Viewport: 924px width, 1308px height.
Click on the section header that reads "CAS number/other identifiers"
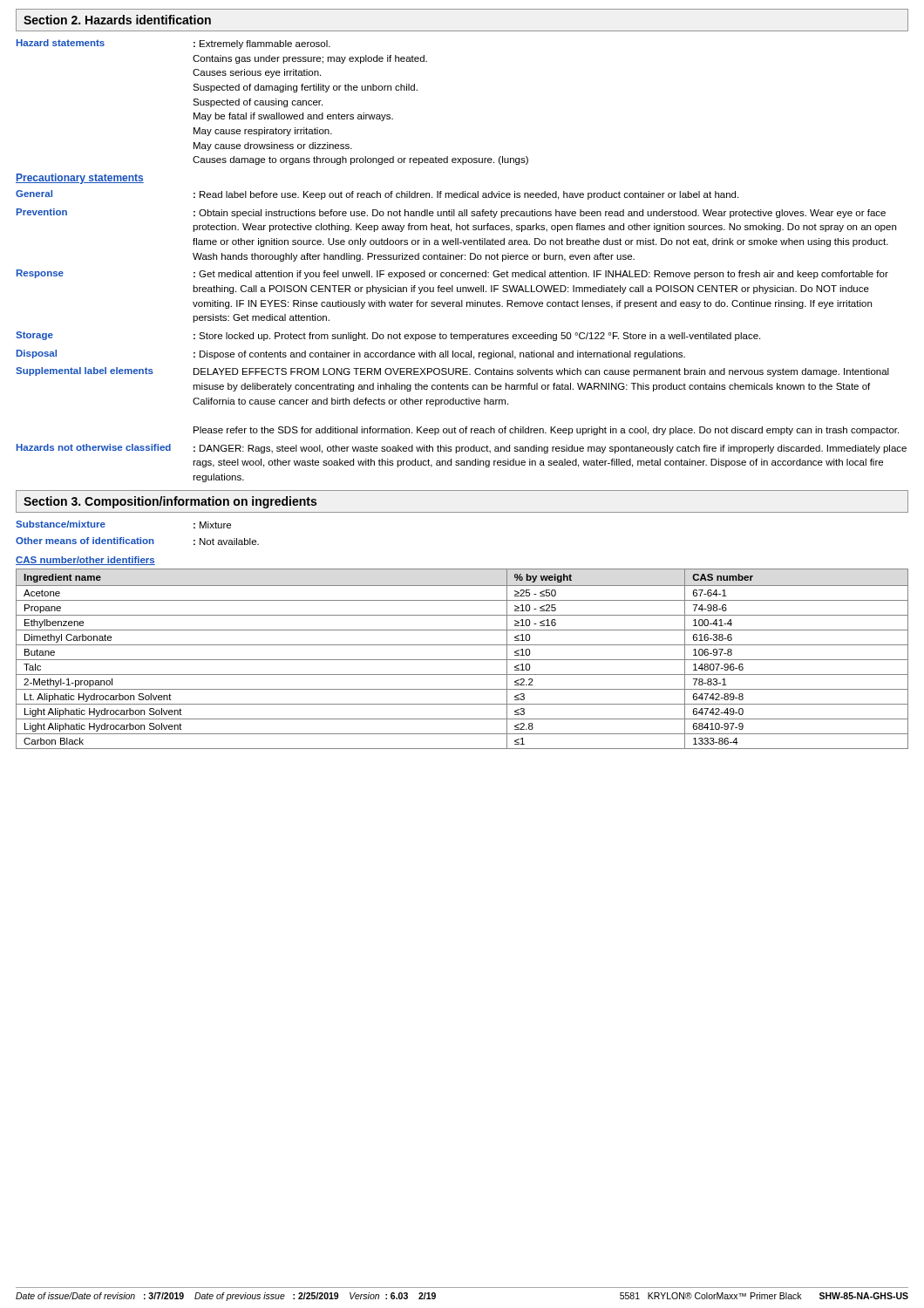pyautogui.click(x=85, y=560)
